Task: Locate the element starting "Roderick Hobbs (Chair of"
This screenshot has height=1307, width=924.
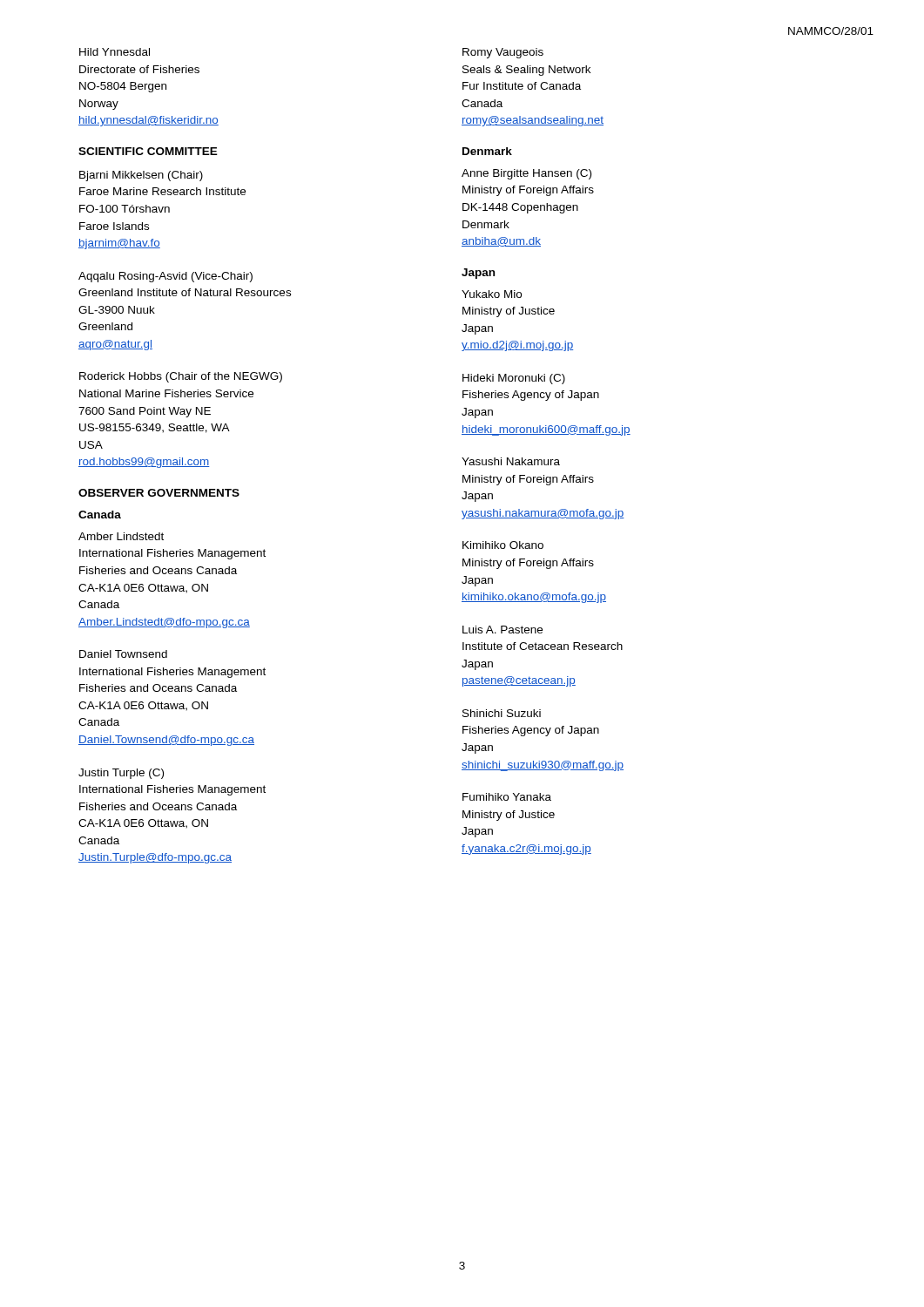Action: pos(181,419)
